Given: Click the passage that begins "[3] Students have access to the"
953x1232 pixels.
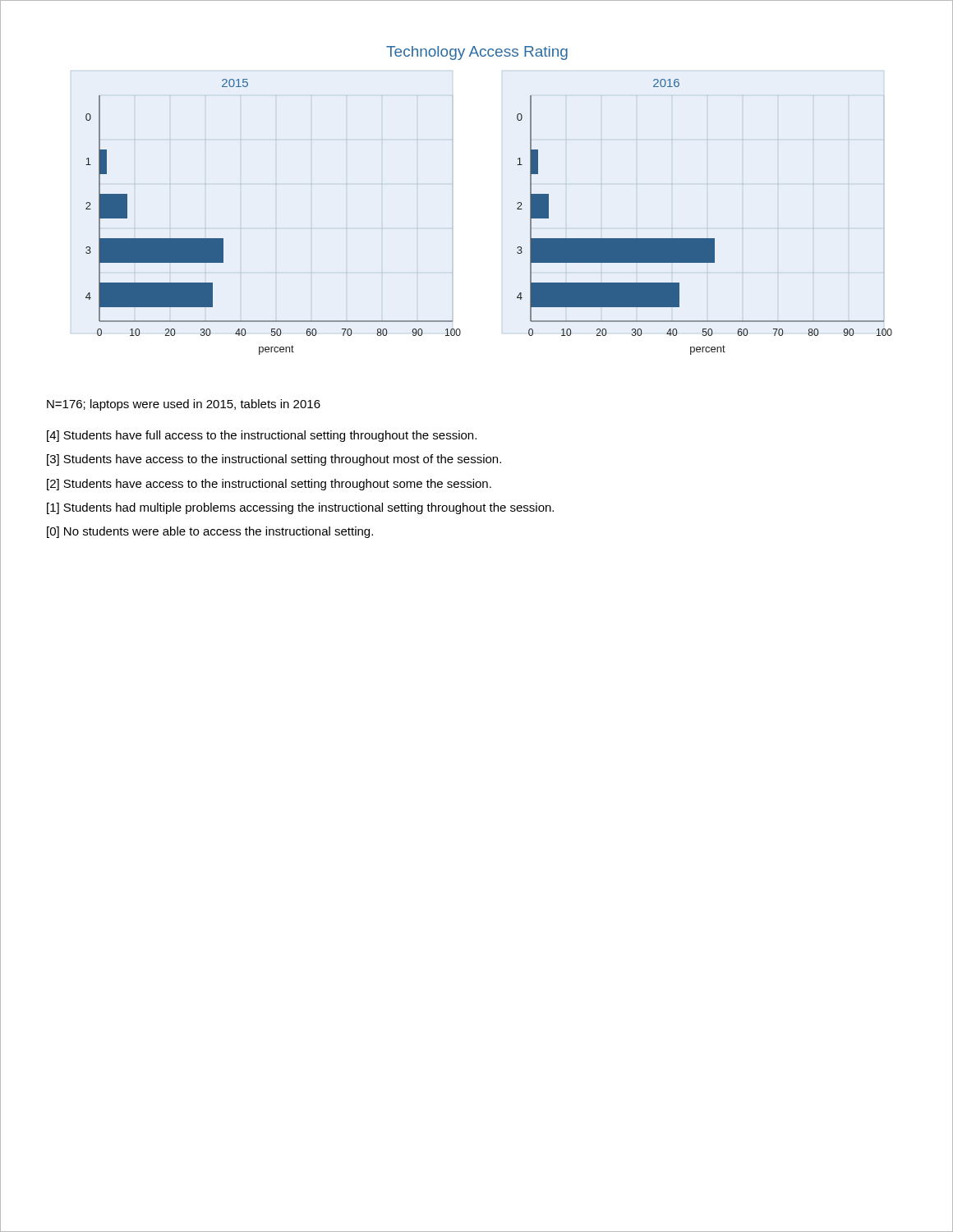Looking at the screenshot, I should [274, 459].
